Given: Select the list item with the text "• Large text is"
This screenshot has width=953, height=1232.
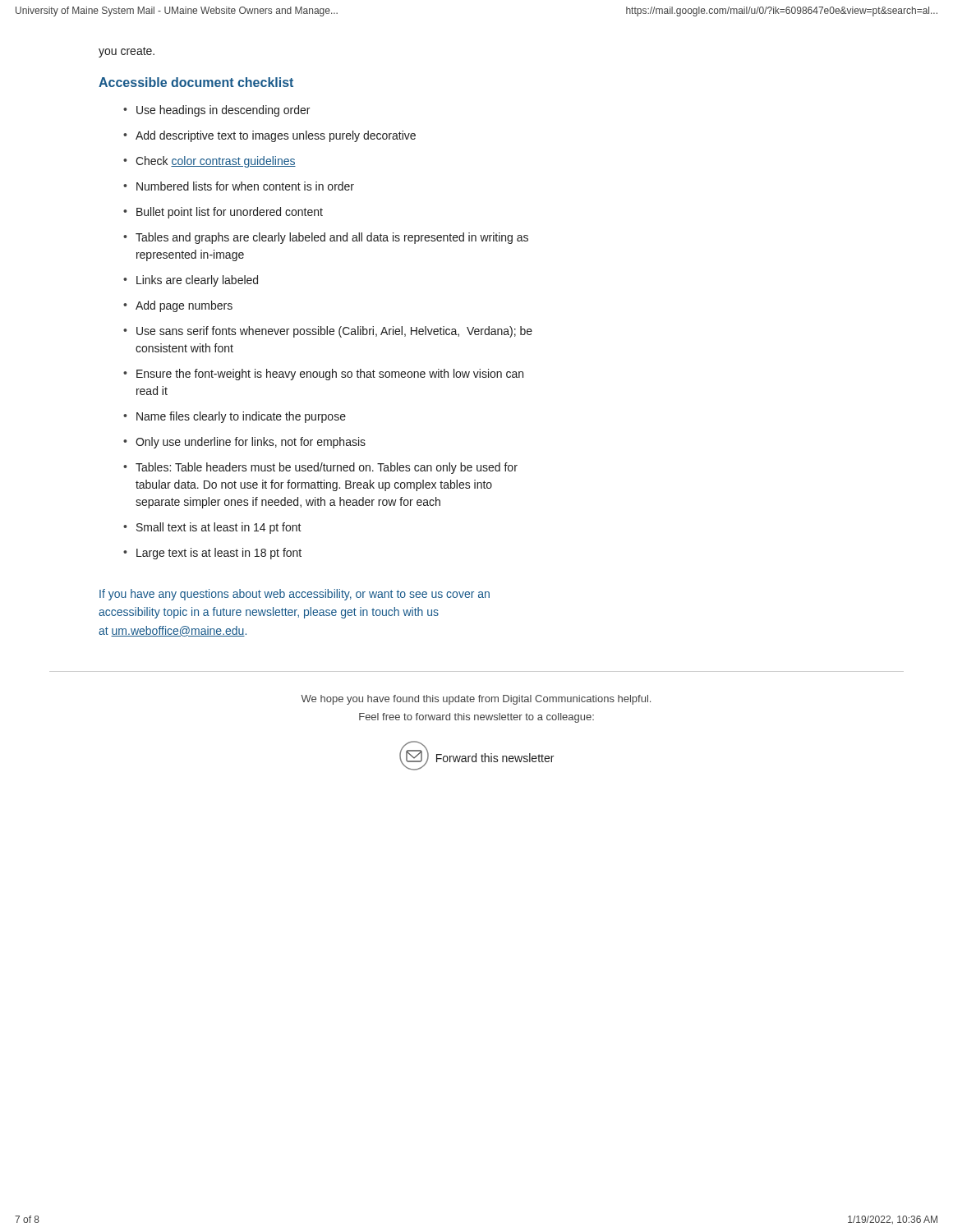Looking at the screenshot, I should tap(212, 554).
